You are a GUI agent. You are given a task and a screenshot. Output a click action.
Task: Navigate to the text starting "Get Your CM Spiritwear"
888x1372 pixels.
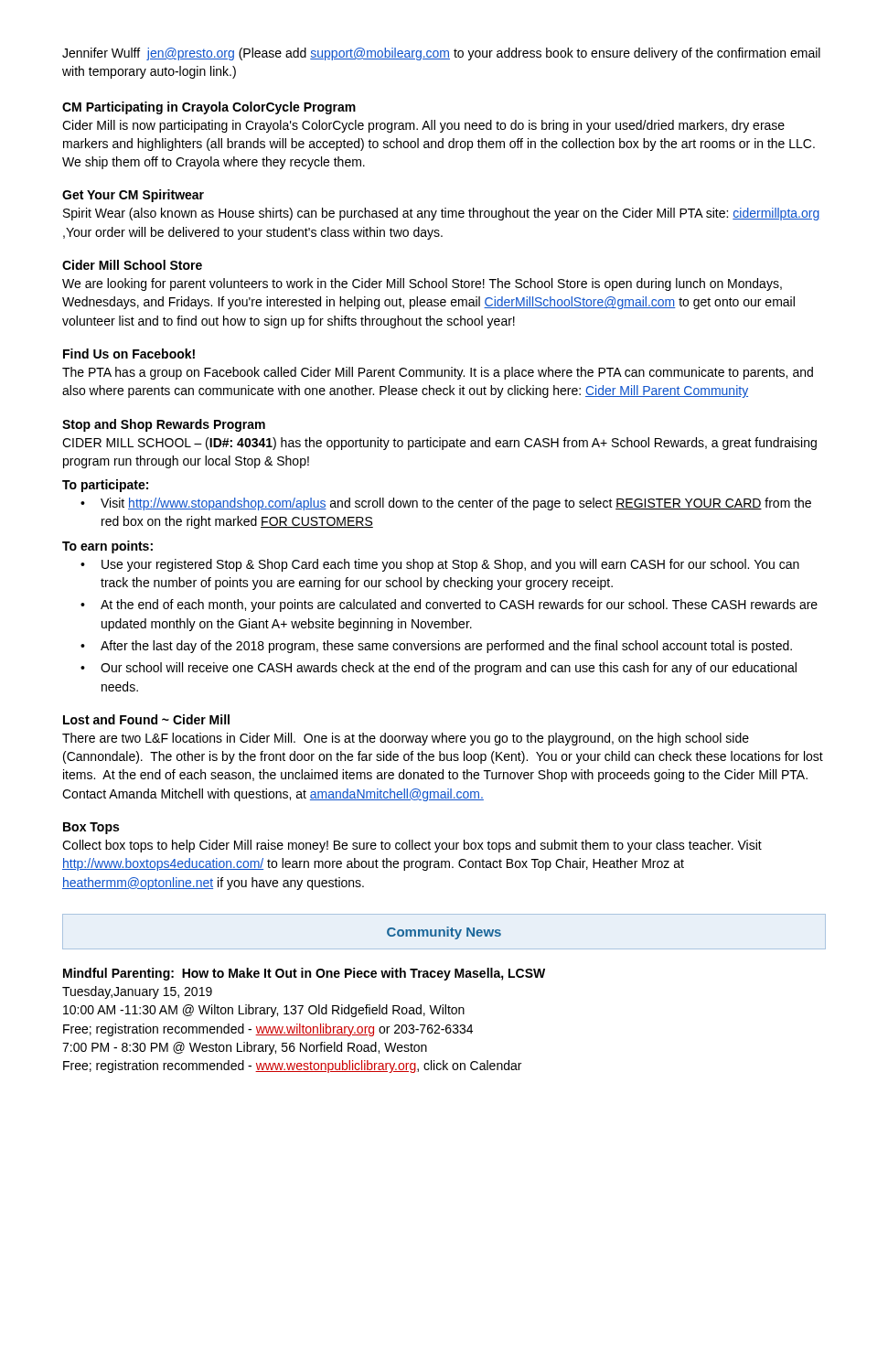click(x=133, y=195)
